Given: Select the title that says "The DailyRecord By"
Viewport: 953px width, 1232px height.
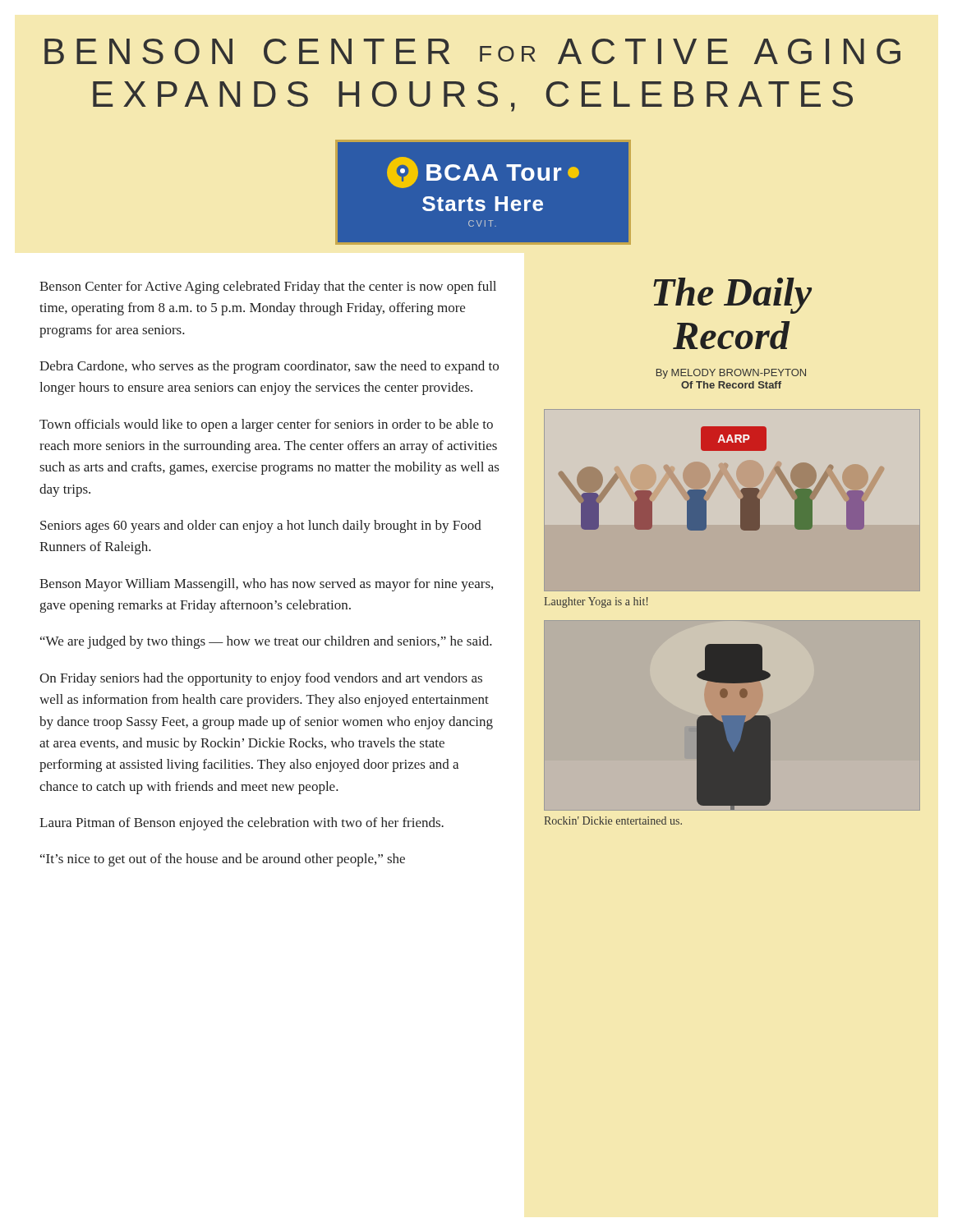Looking at the screenshot, I should click(731, 331).
